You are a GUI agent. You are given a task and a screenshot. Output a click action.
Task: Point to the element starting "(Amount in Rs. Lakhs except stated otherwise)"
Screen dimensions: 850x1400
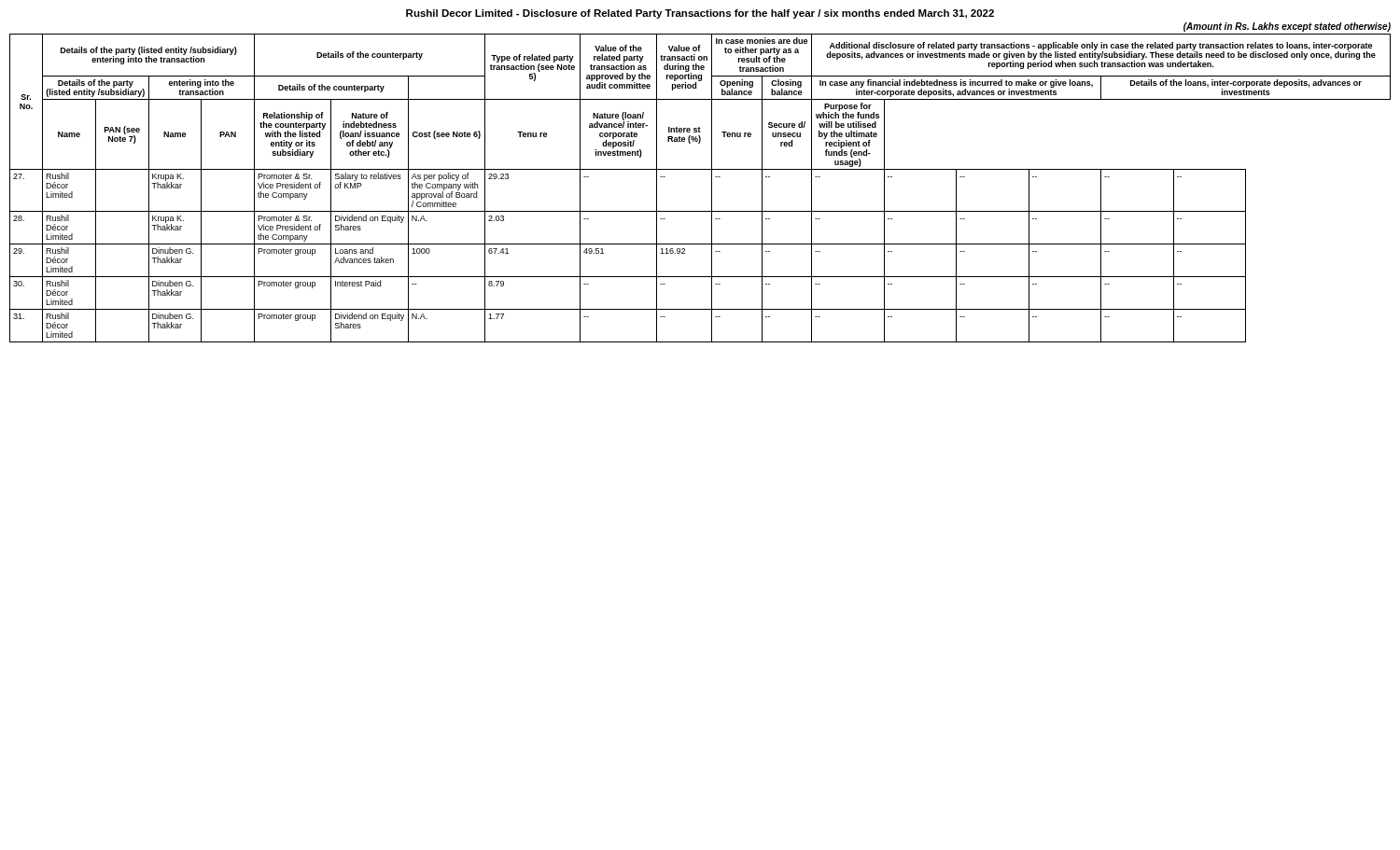tap(1287, 27)
